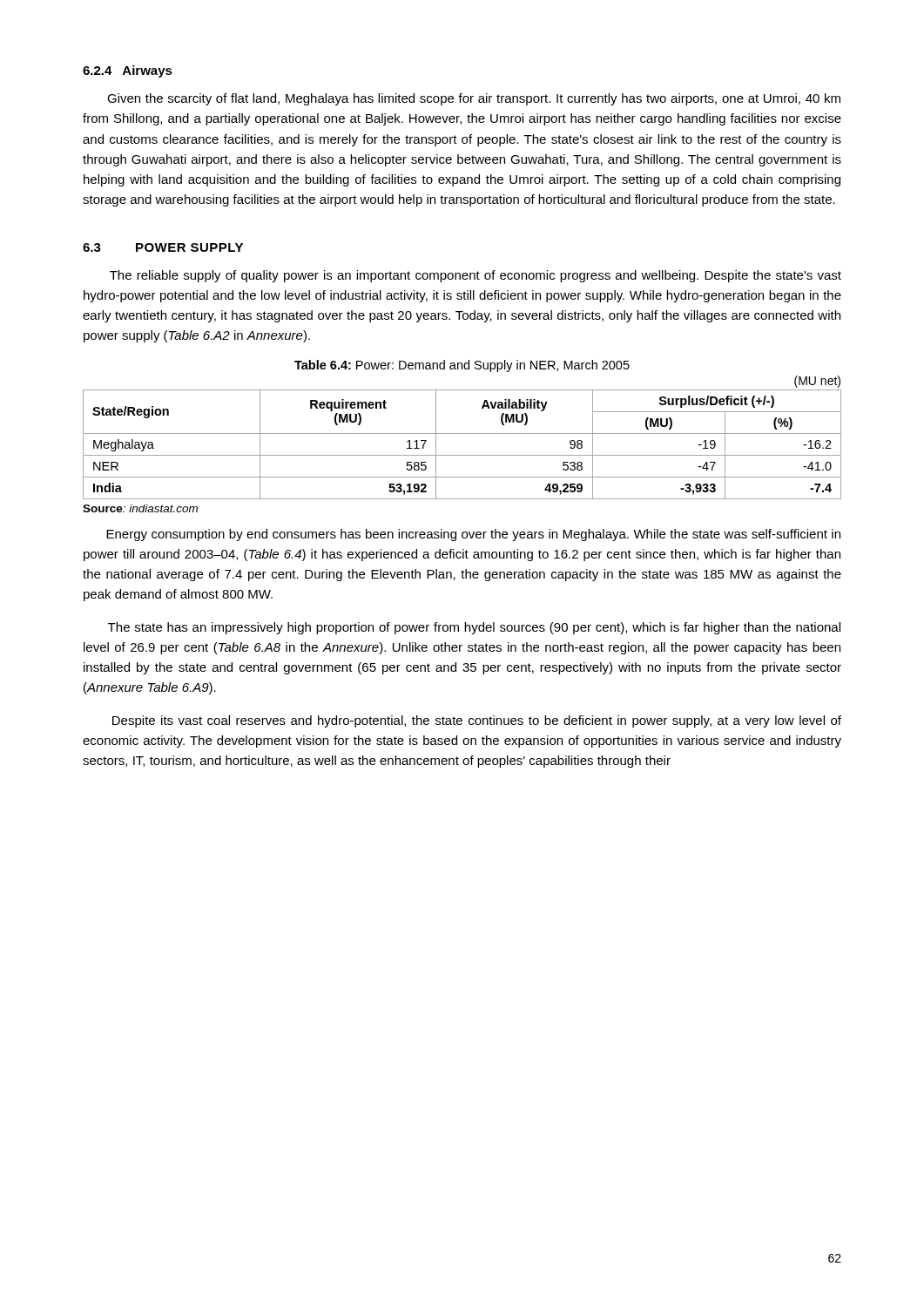This screenshot has height=1307, width=924.
Task: Locate the text block starting "The state has an impressively"
Action: point(462,657)
